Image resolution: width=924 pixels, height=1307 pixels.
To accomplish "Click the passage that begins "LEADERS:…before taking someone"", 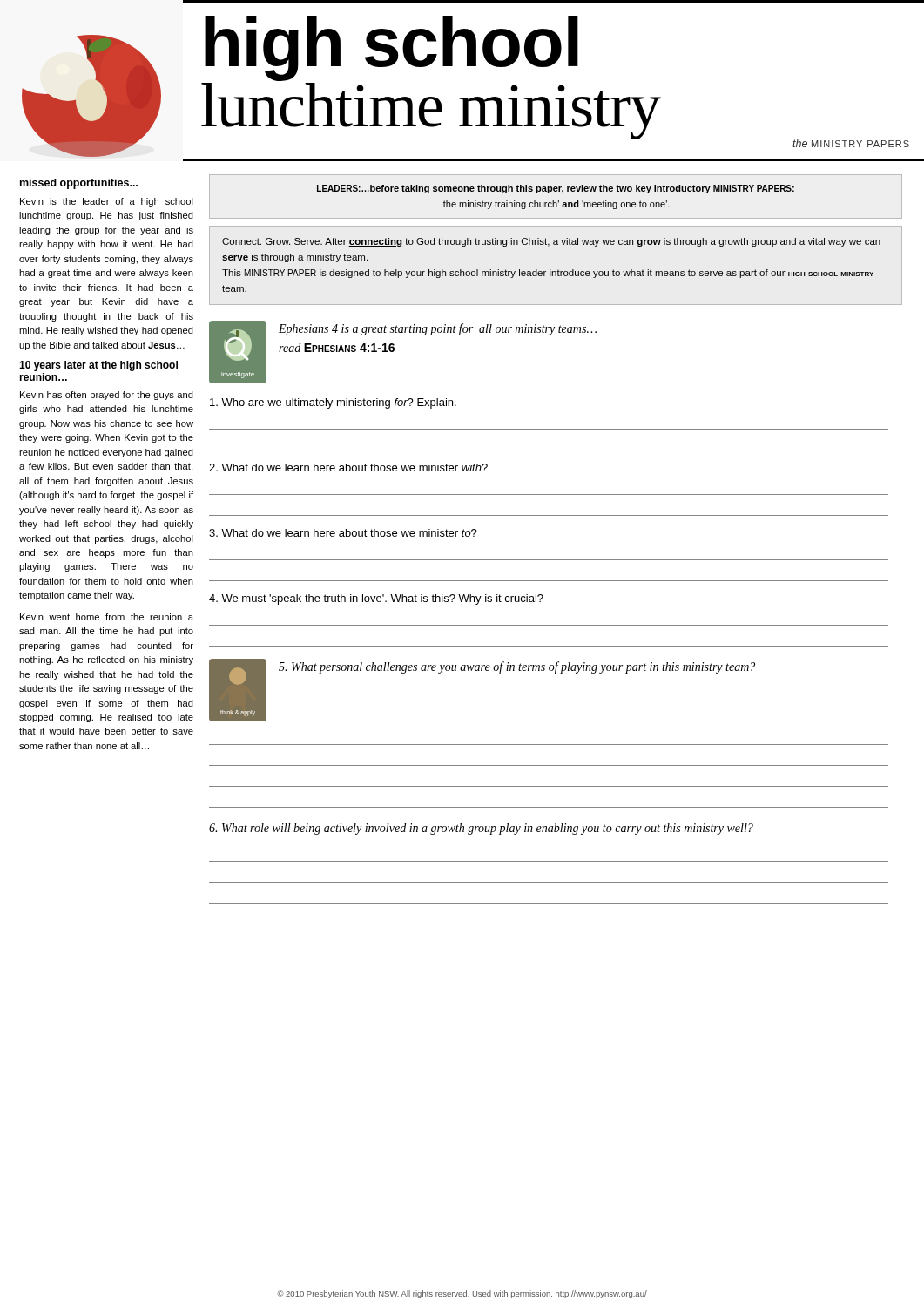I will point(556,196).
